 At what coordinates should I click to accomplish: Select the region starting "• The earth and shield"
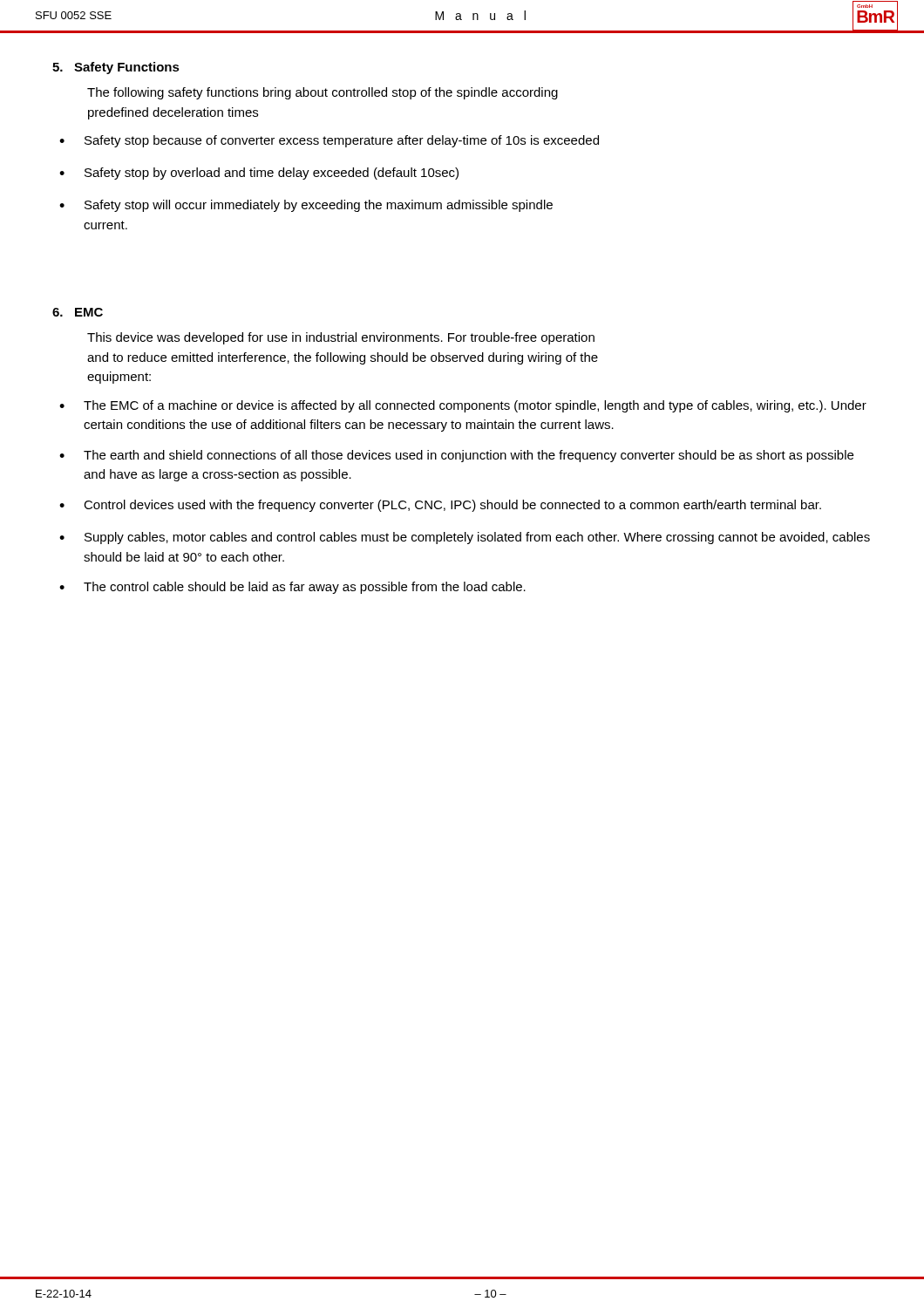462,465
